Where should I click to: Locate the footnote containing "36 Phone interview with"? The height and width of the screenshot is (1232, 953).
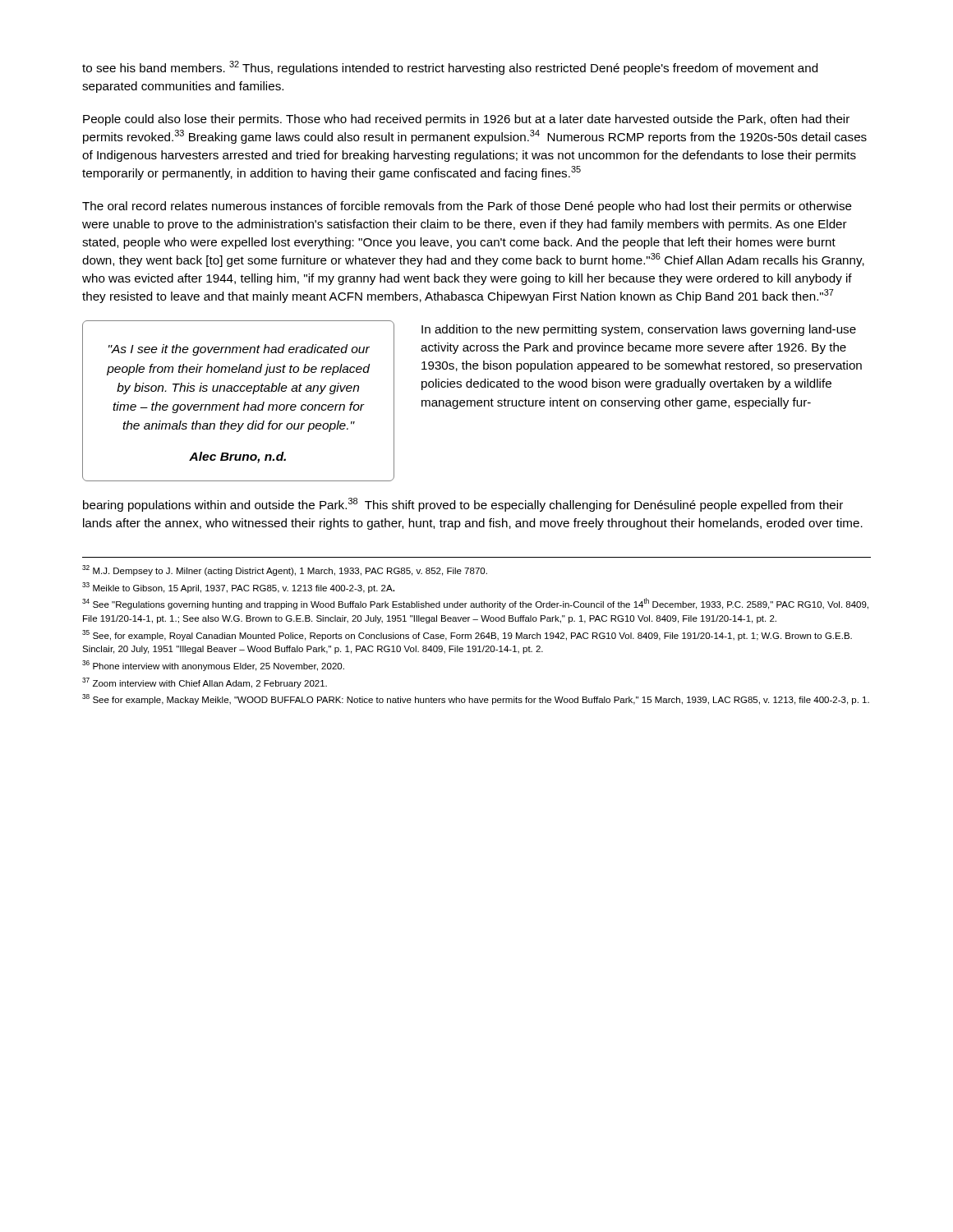(x=214, y=665)
